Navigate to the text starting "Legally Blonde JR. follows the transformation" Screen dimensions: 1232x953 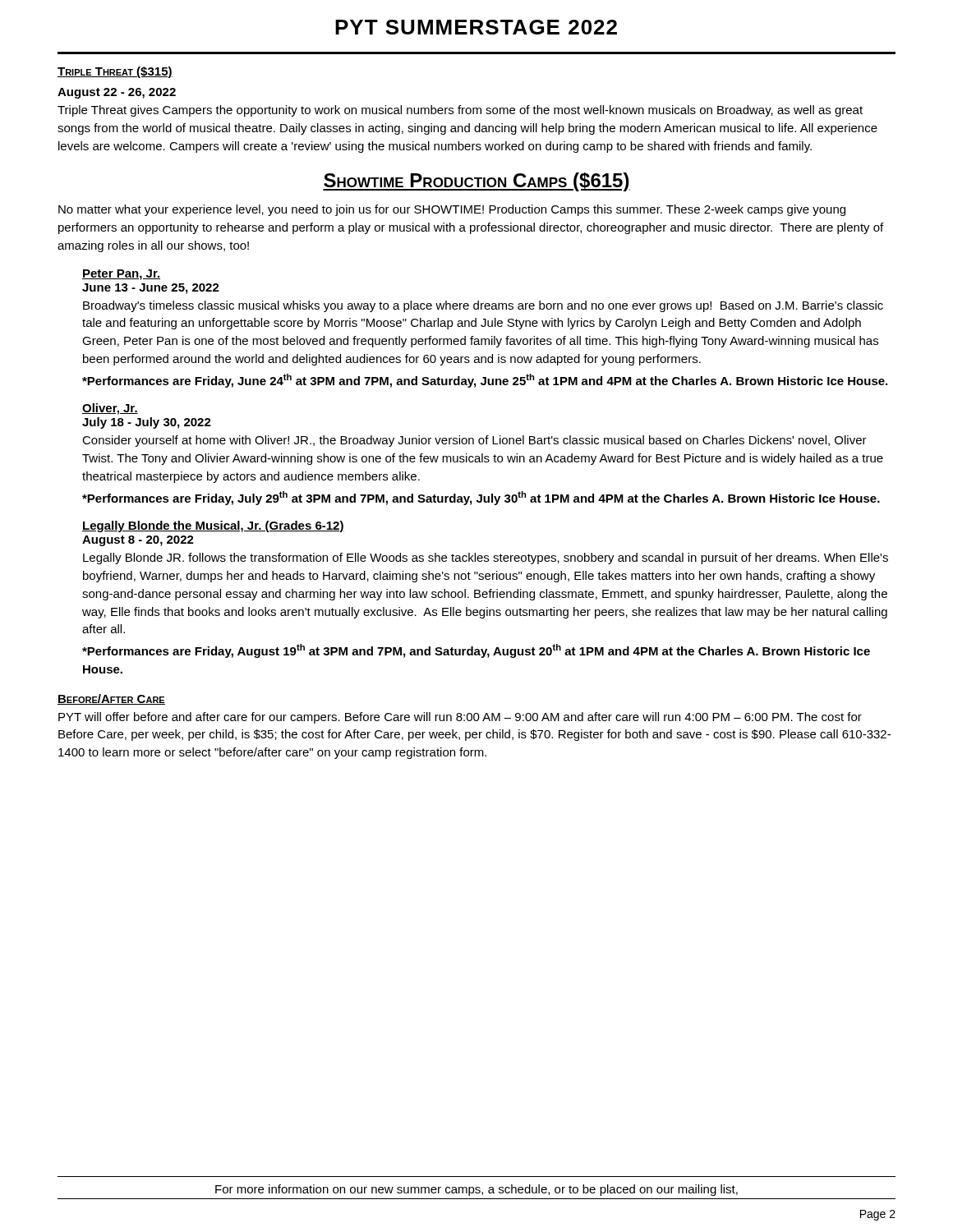(x=489, y=613)
